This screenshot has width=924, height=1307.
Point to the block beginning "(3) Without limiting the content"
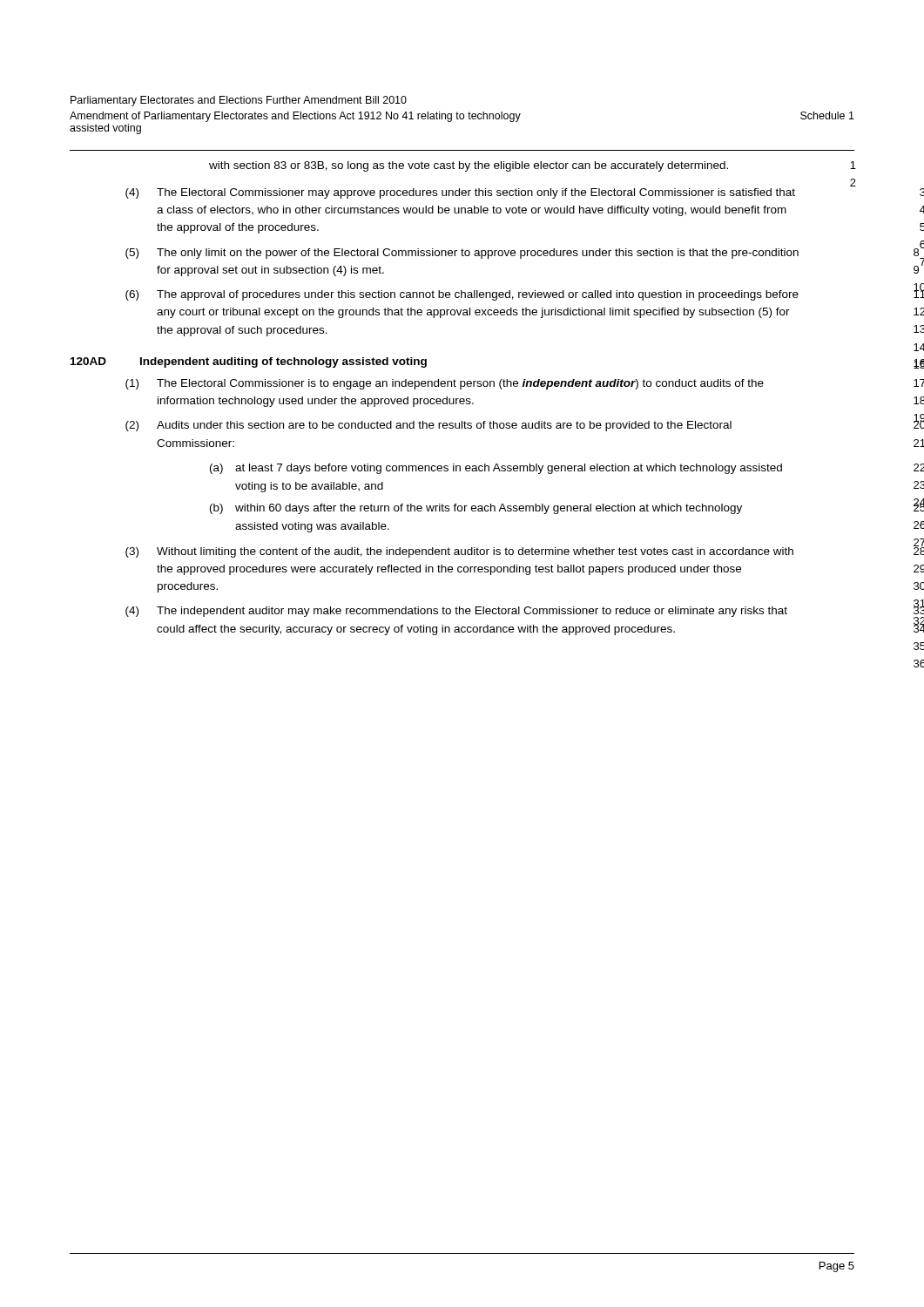[x=471, y=569]
